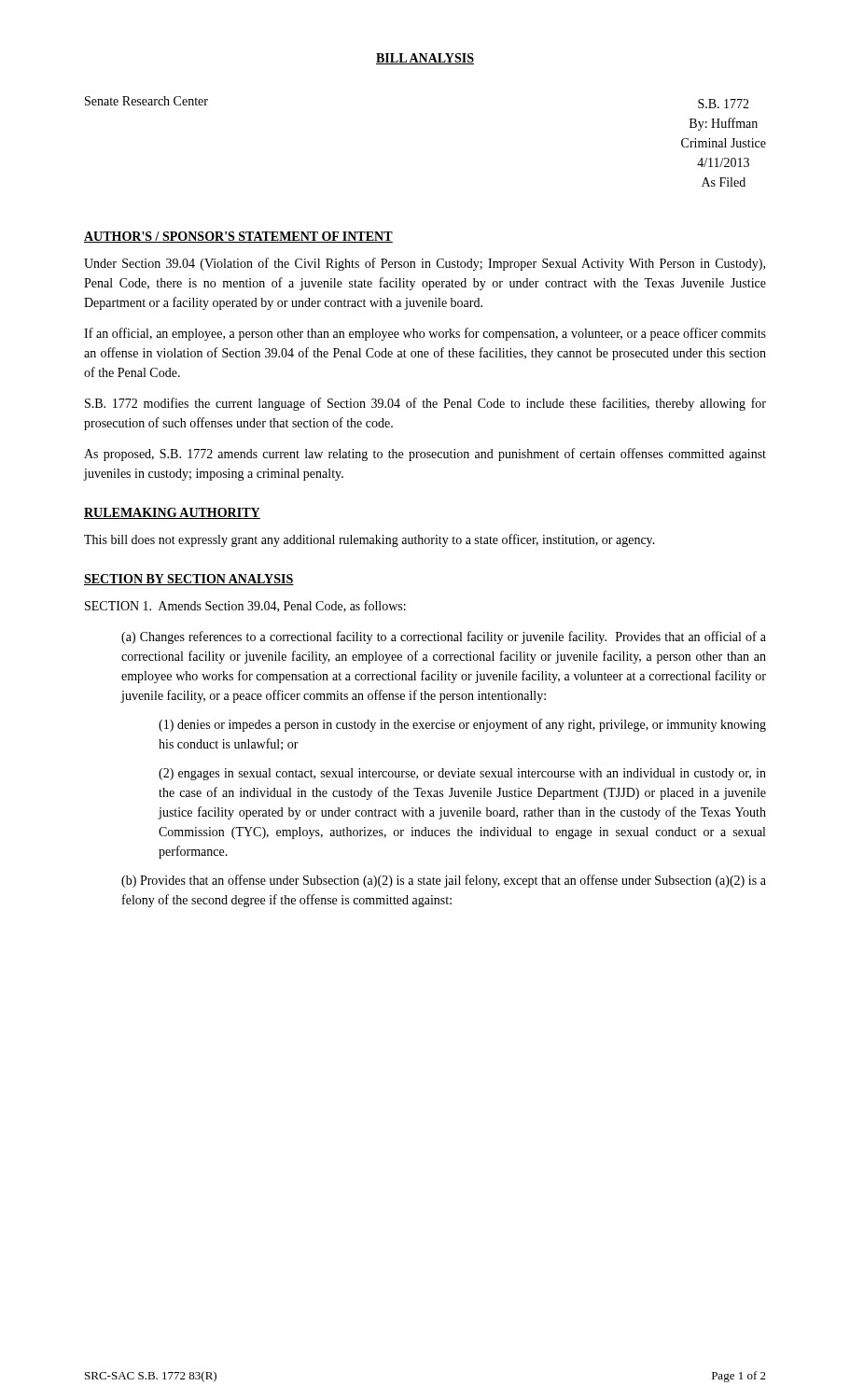Find the text starting "(1) denies or impedes"
The height and width of the screenshot is (1400, 850).
pyautogui.click(x=462, y=735)
